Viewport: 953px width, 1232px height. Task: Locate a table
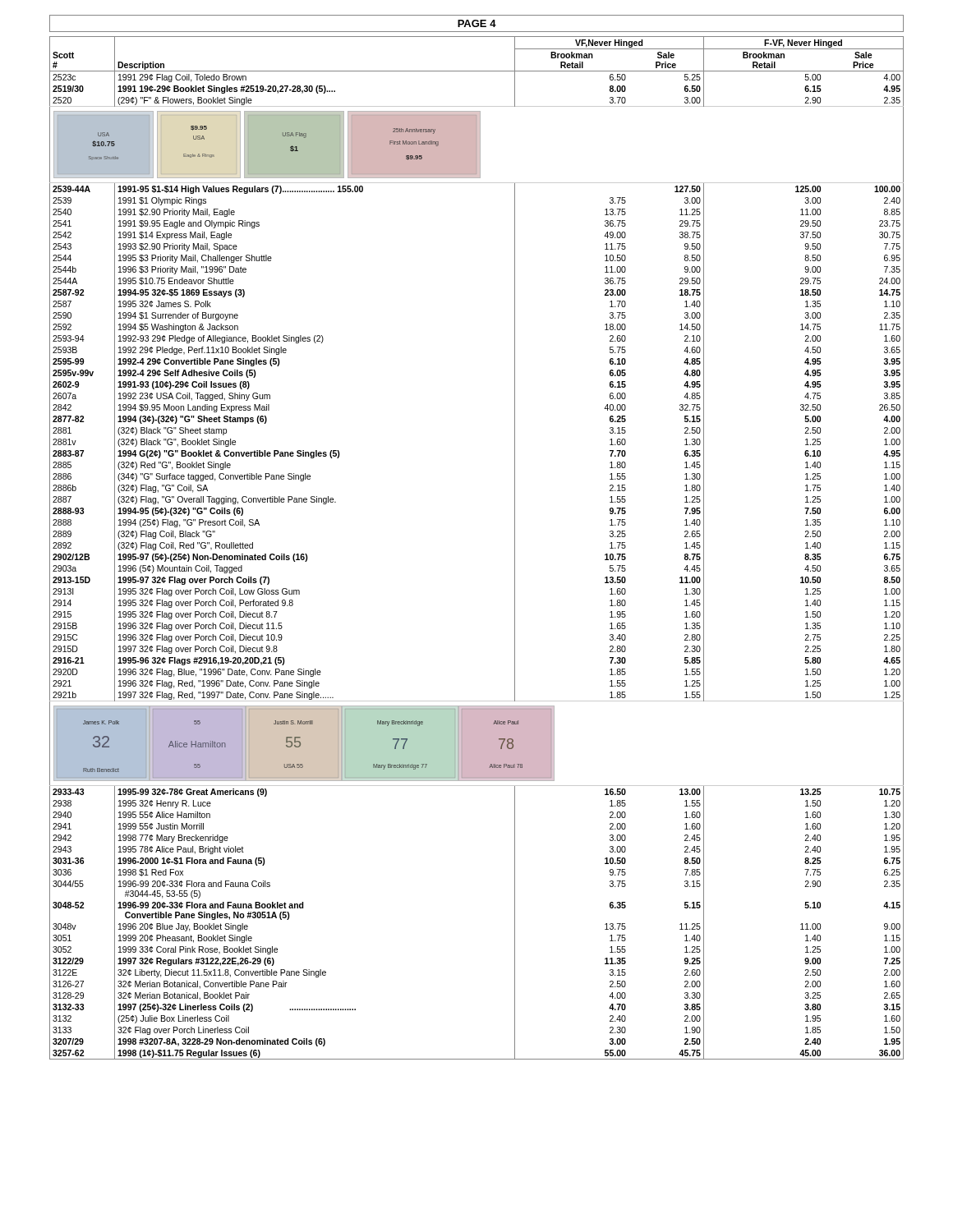click(476, 548)
